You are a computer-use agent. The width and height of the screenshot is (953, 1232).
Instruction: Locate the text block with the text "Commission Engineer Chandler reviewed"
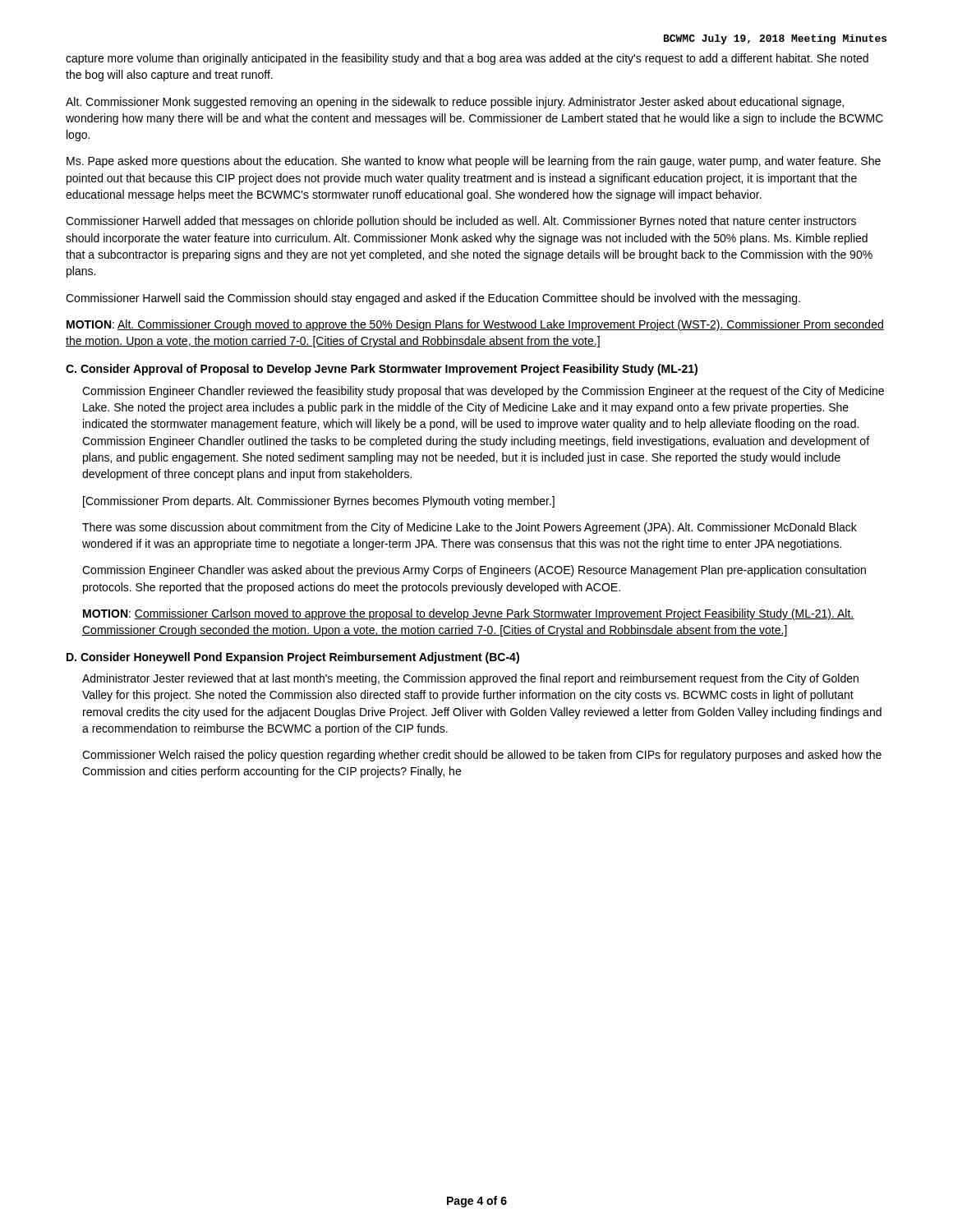coord(483,432)
